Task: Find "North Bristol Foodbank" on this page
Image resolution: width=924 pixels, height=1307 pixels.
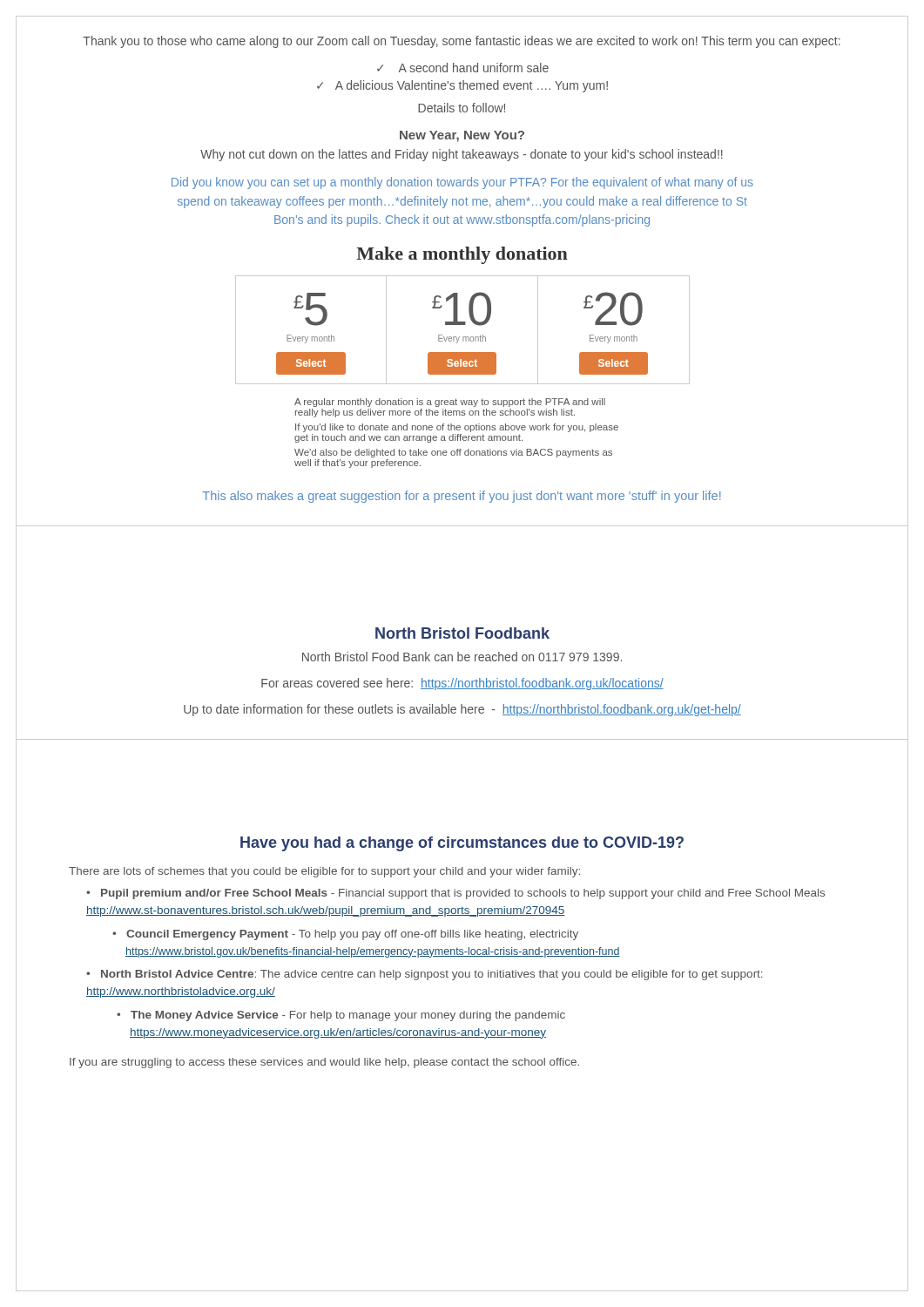Action: (462, 633)
